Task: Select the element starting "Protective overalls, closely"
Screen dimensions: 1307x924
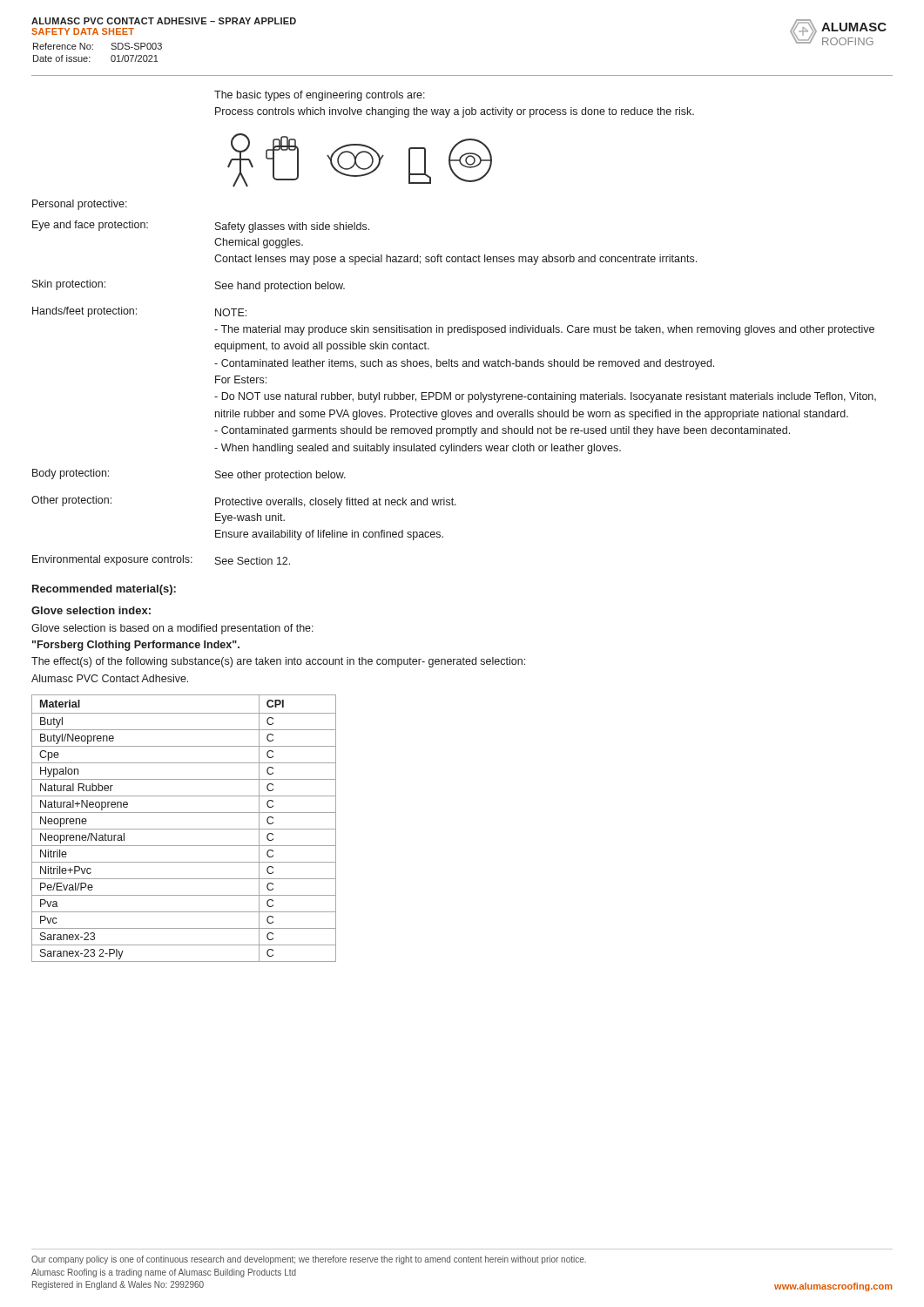Action: click(336, 518)
